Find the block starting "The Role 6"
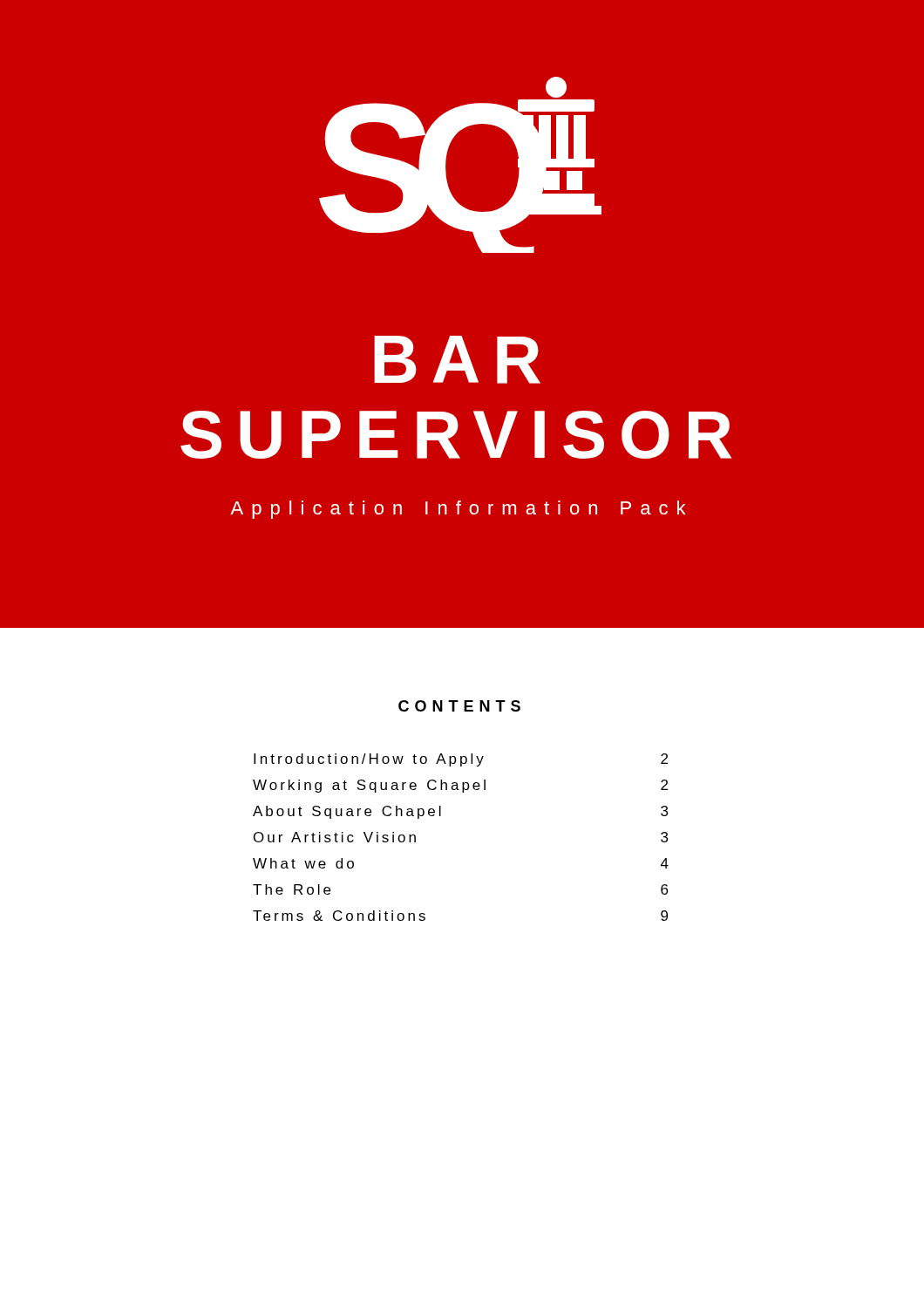 pyautogui.click(x=298, y=890)
